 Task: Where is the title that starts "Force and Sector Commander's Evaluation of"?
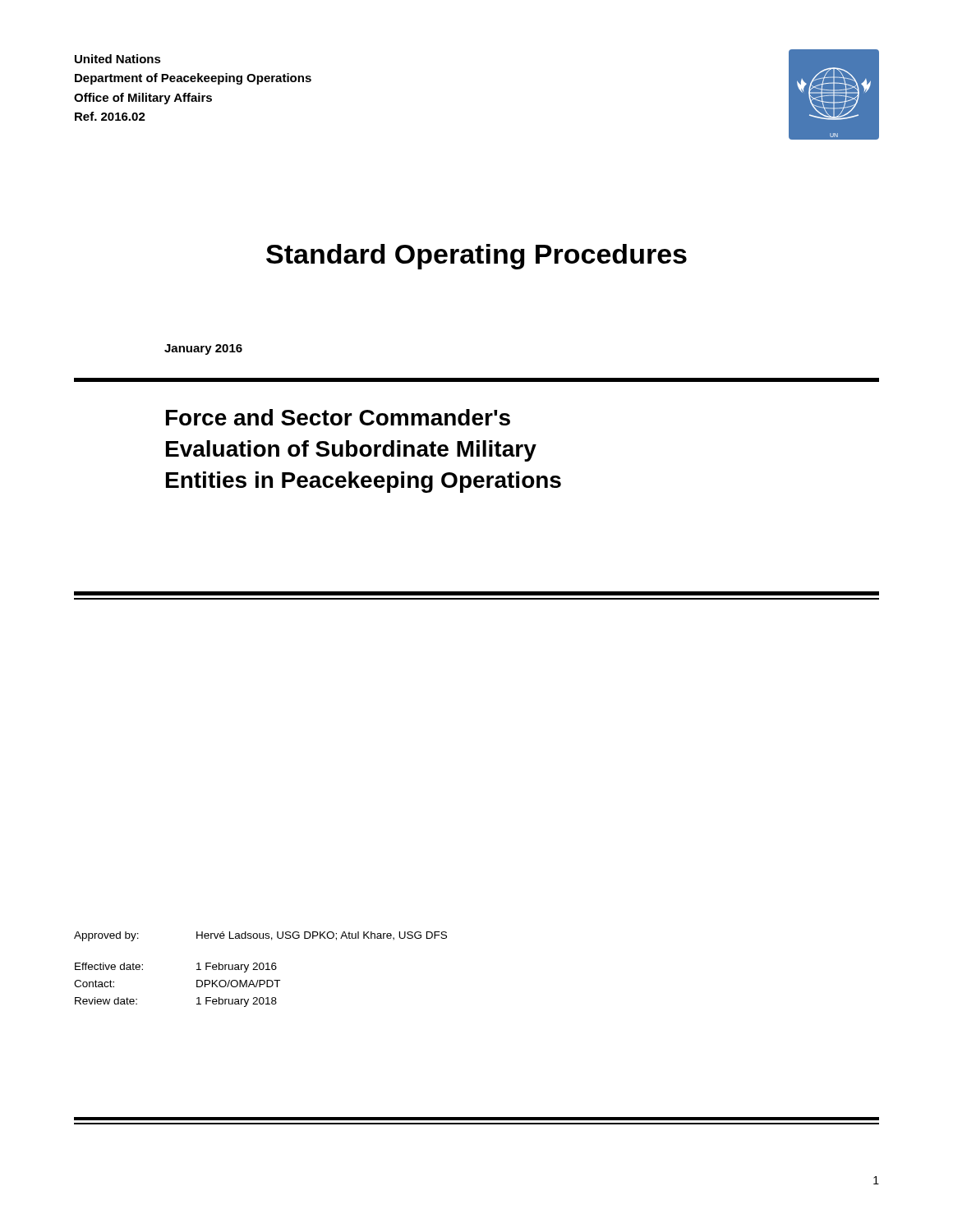(363, 449)
